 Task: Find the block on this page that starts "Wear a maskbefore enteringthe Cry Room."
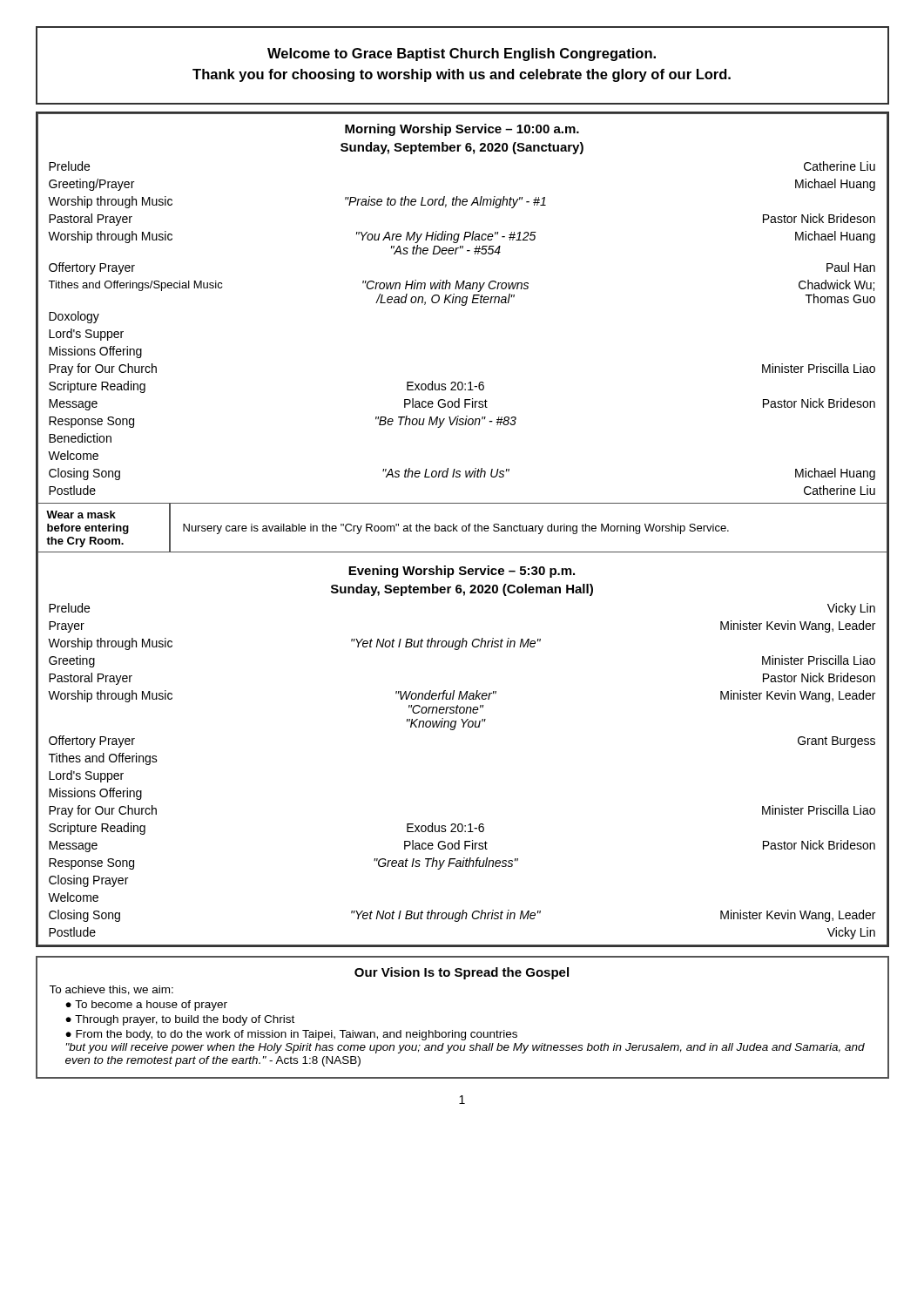pos(462,527)
